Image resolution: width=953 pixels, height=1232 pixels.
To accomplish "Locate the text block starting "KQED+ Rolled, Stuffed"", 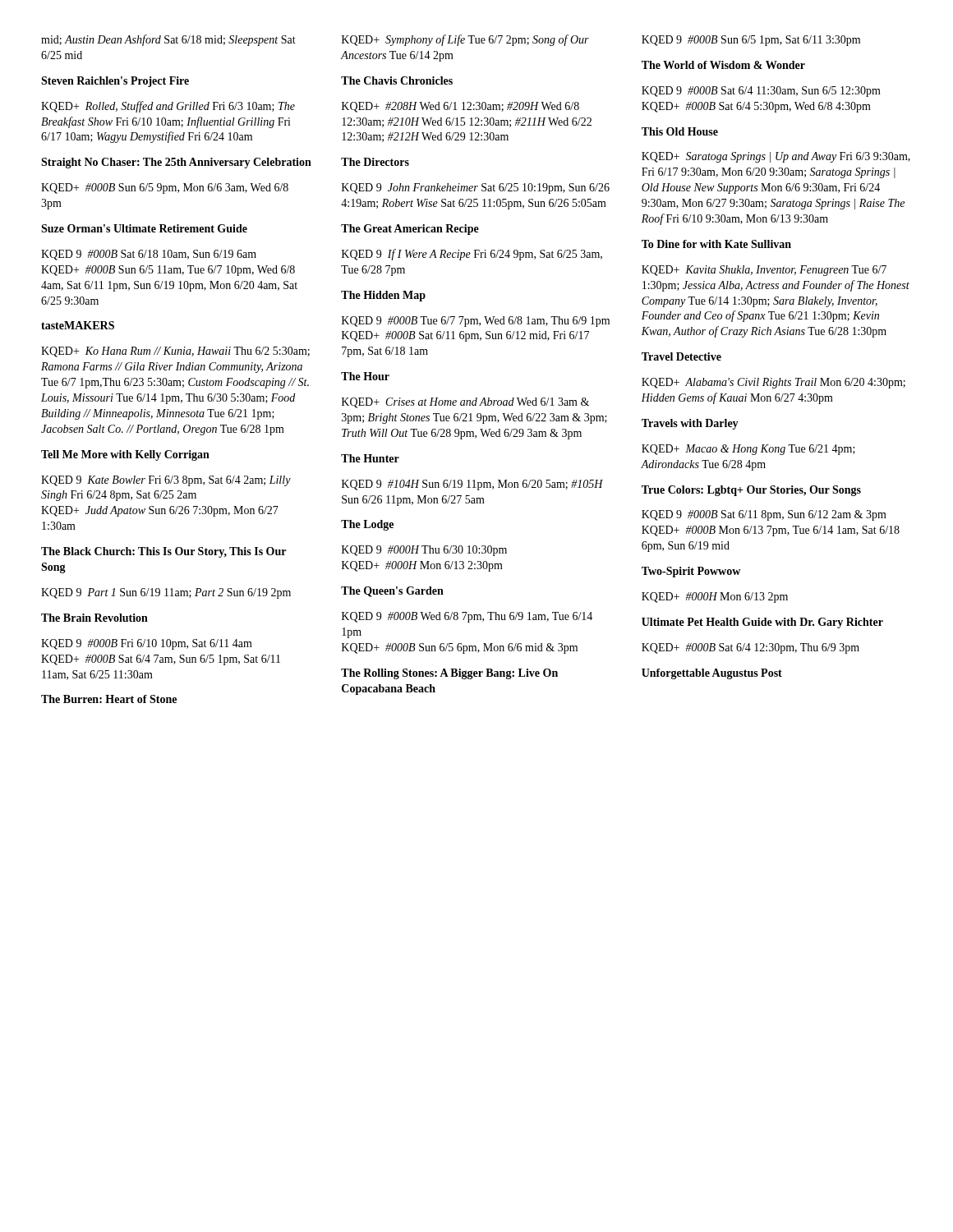I will pos(176,122).
